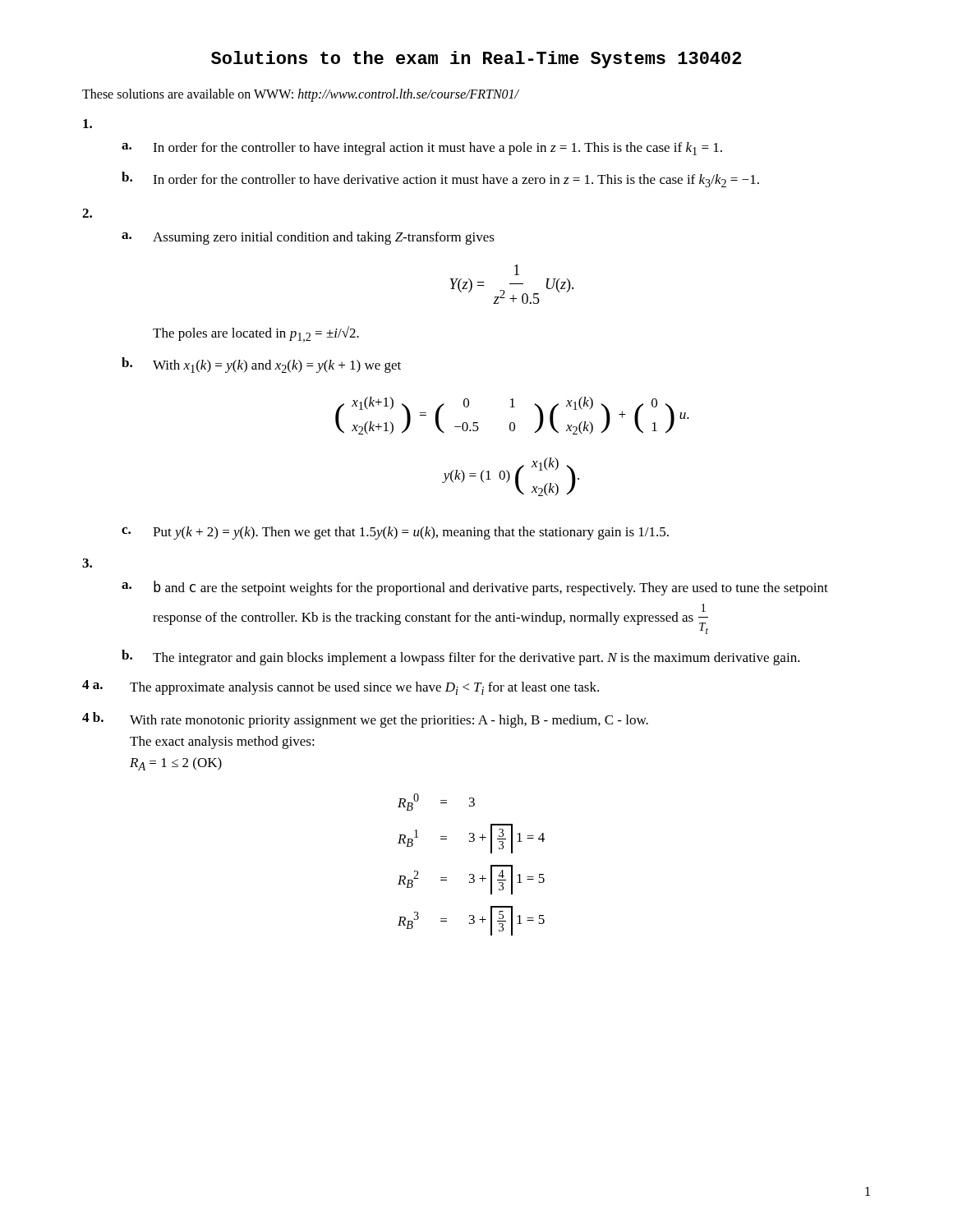Point to the block beginning "b. The integrator and gain"
The image size is (953, 1232).
point(496,658)
